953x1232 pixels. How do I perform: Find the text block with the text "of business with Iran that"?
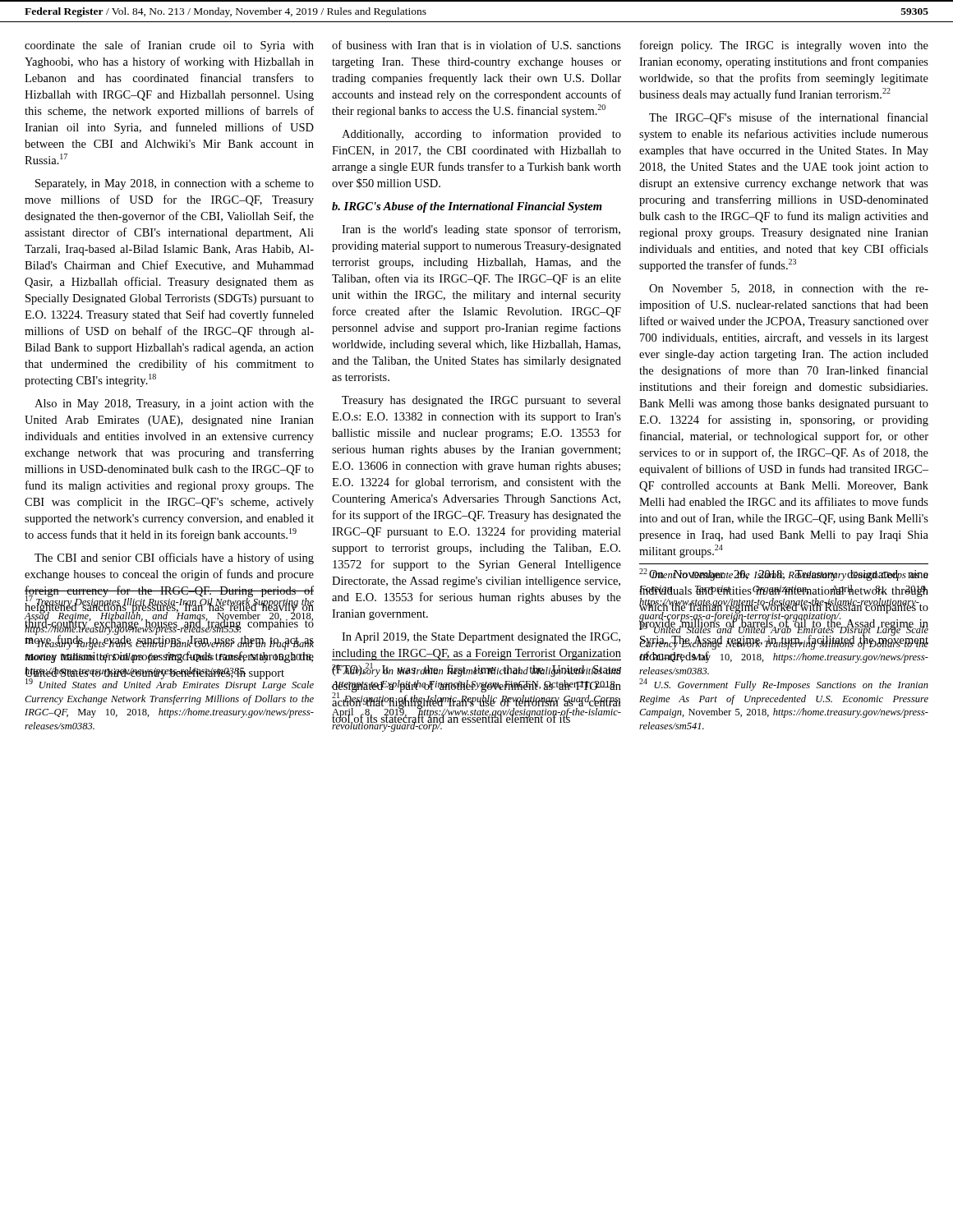476,78
